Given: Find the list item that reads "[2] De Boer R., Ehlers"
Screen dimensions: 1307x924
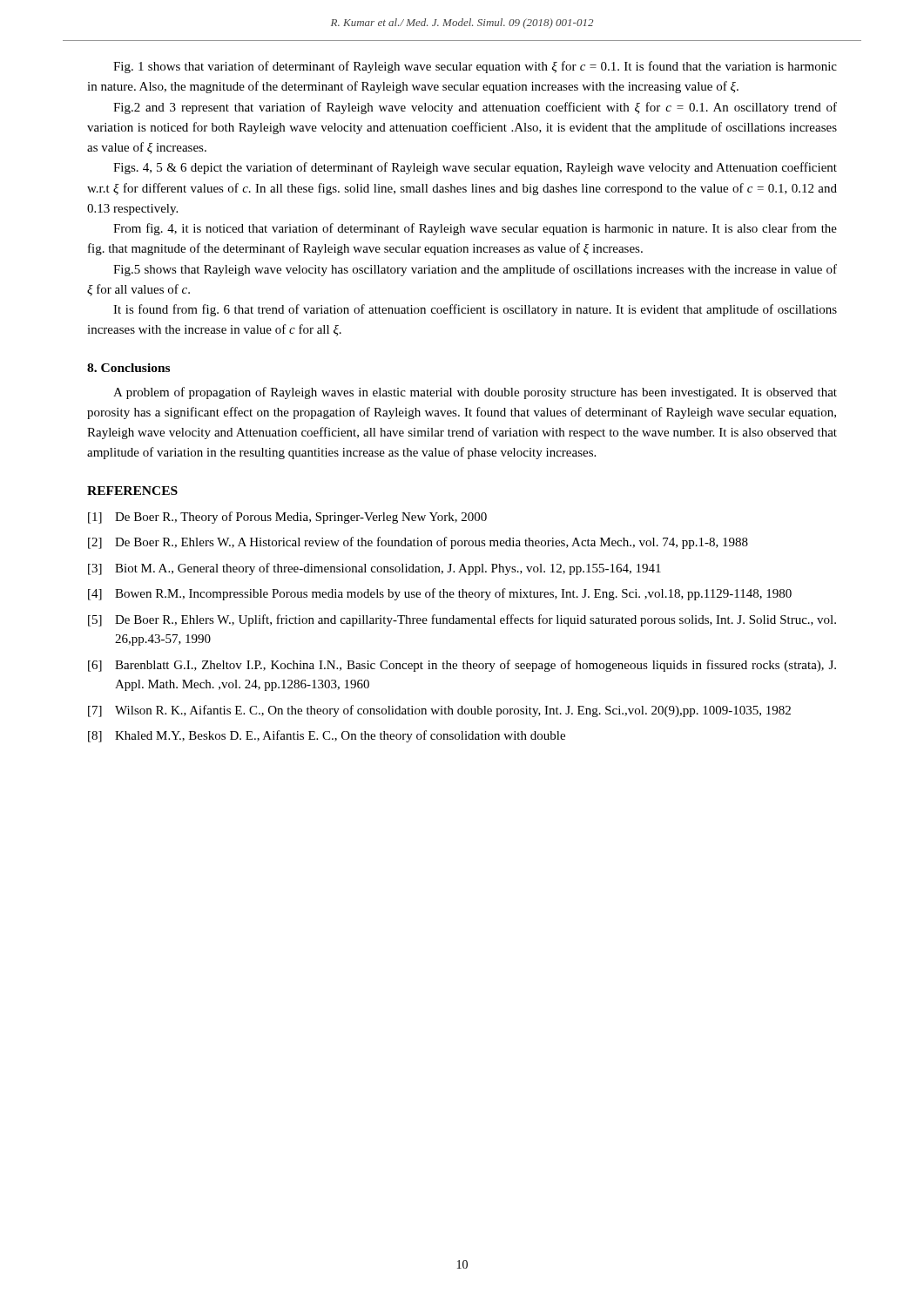Looking at the screenshot, I should point(462,542).
